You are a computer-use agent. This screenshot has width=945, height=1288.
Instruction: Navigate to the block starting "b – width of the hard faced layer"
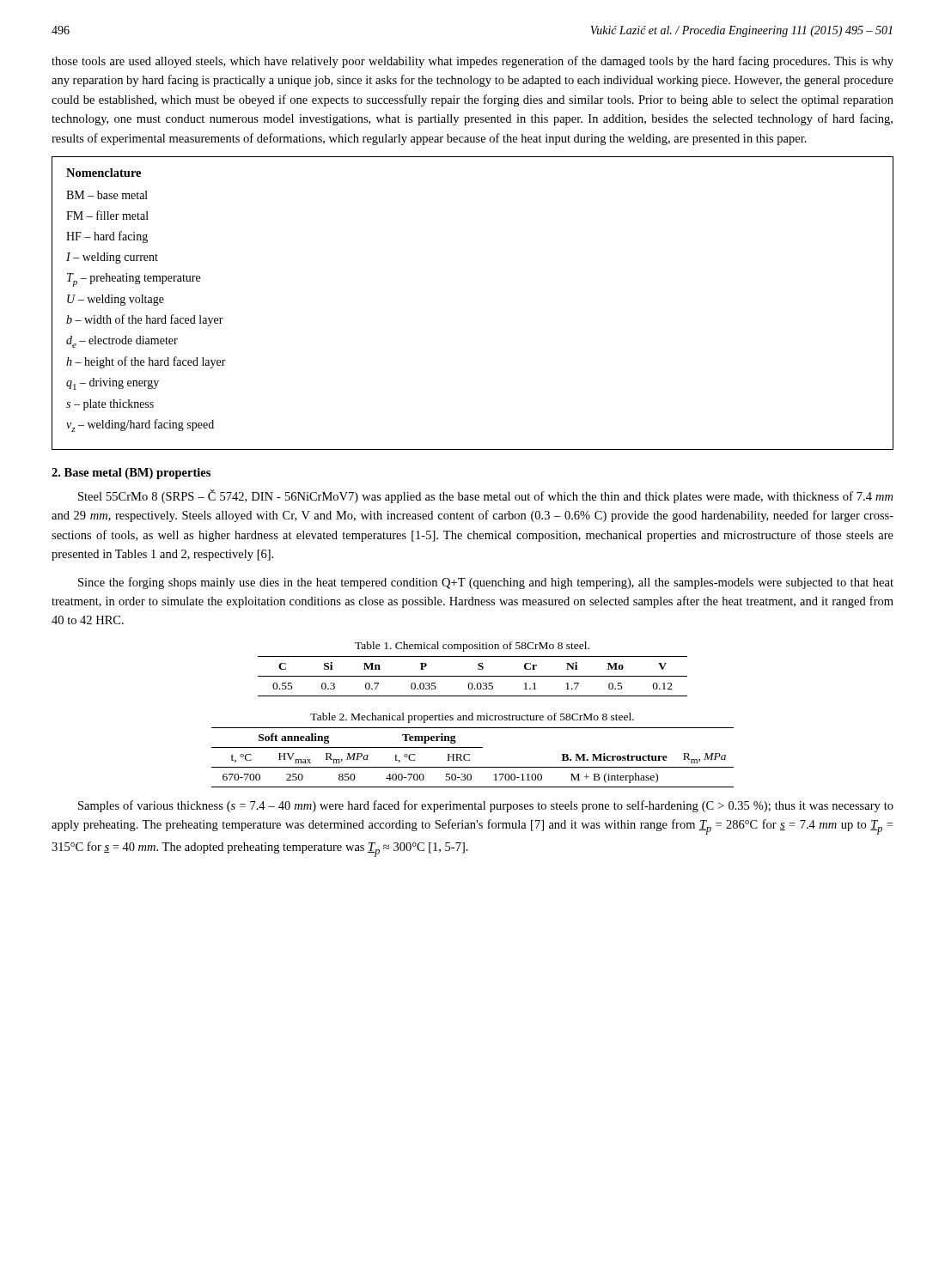pyautogui.click(x=144, y=320)
